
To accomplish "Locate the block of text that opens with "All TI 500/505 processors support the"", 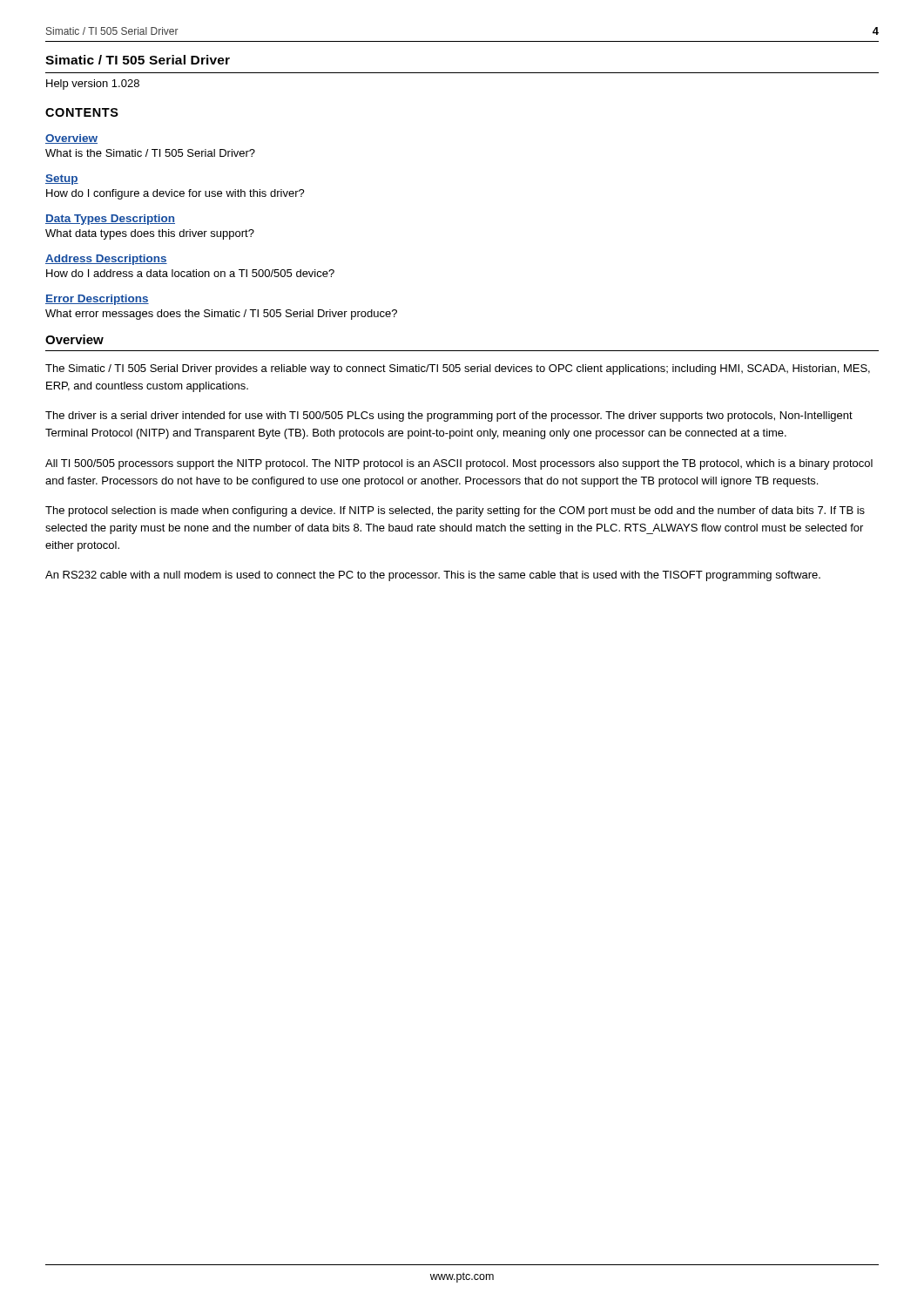I will pyautogui.click(x=459, y=472).
